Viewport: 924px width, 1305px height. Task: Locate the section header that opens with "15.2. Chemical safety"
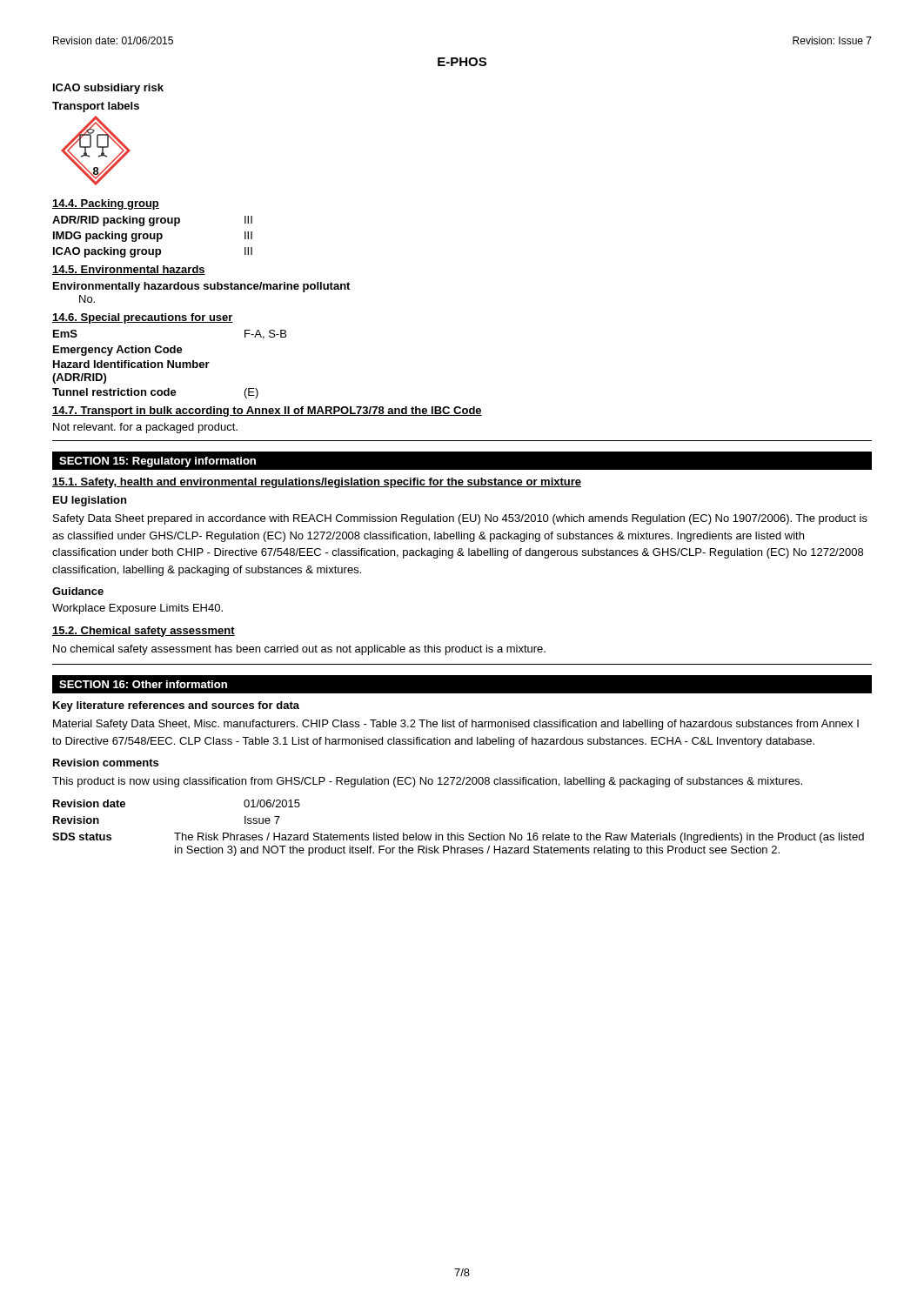tap(143, 630)
